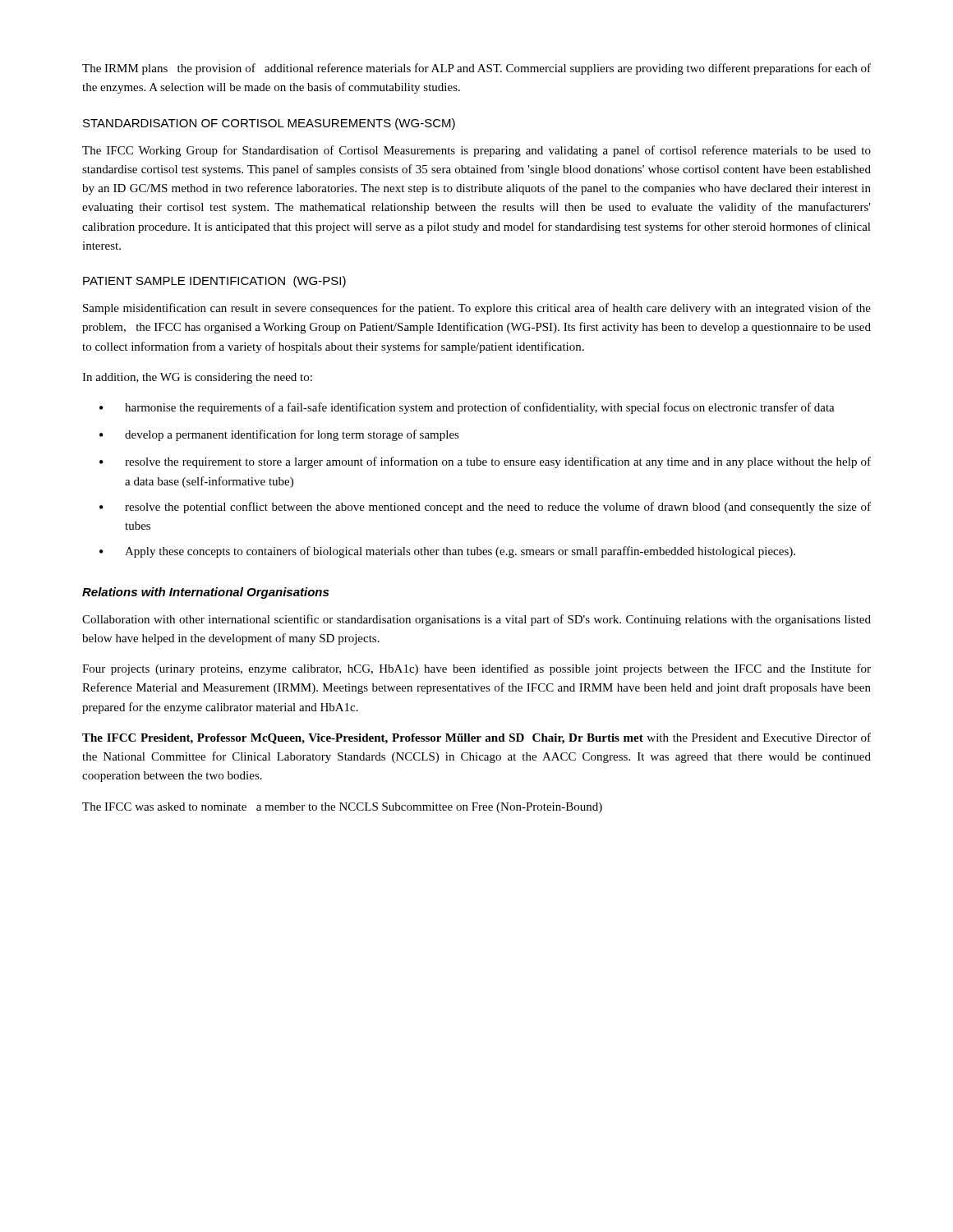Locate the region starting "• Apply these concepts"
The height and width of the screenshot is (1232, 953).
click(485, 553)
